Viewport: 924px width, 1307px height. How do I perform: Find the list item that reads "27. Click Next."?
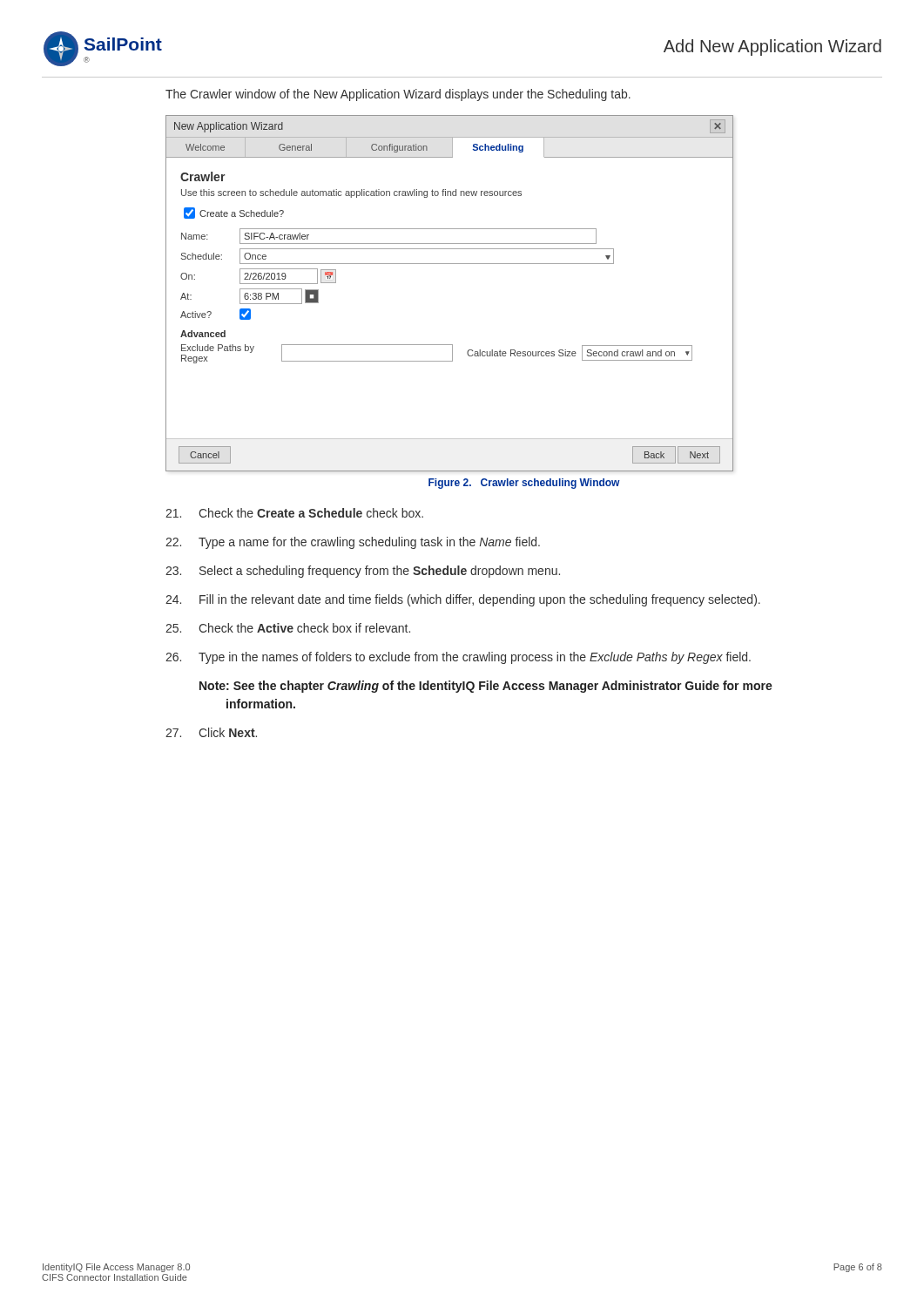click(x=211, y=732)
